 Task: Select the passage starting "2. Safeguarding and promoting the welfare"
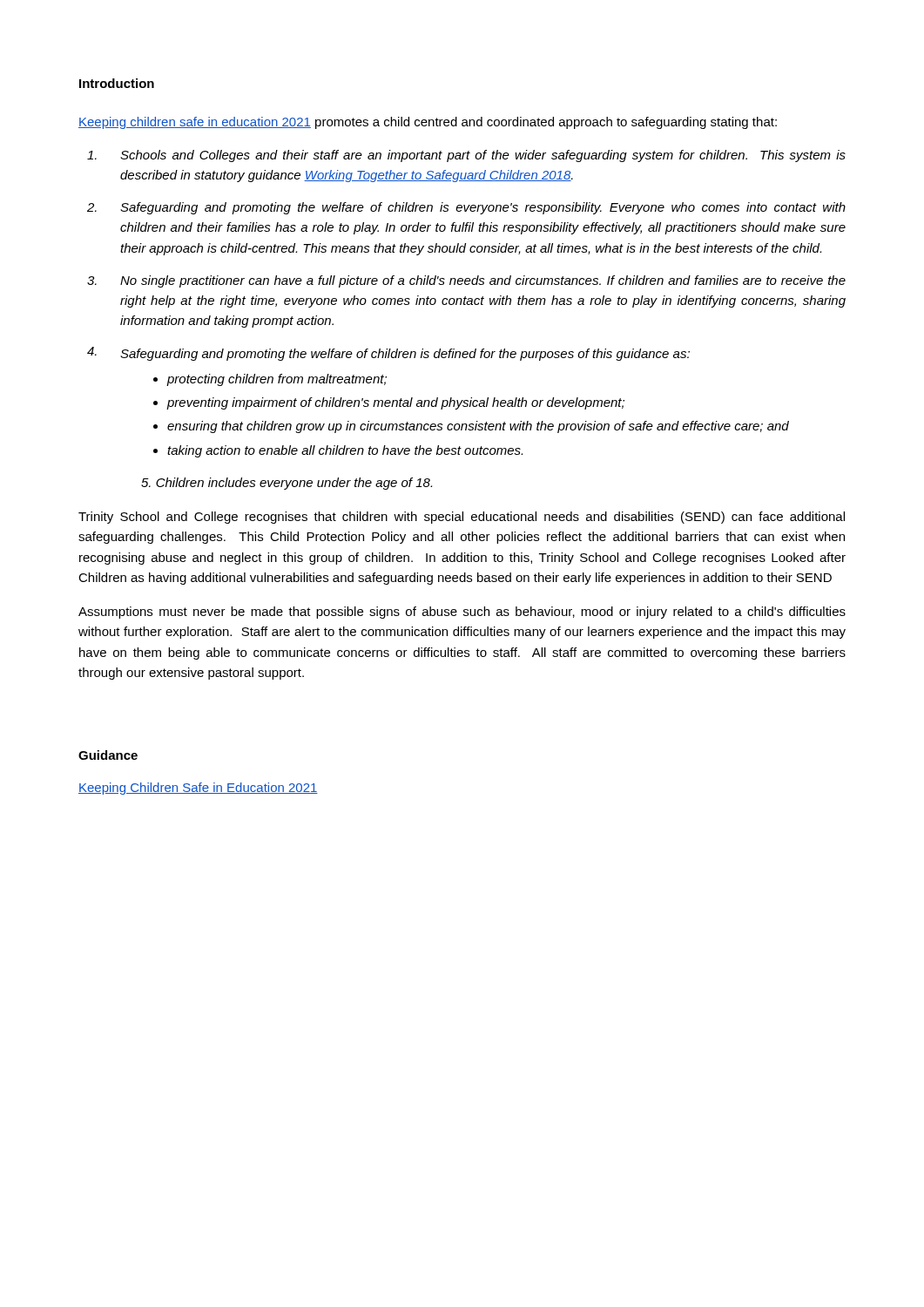(x=462, y=227)
